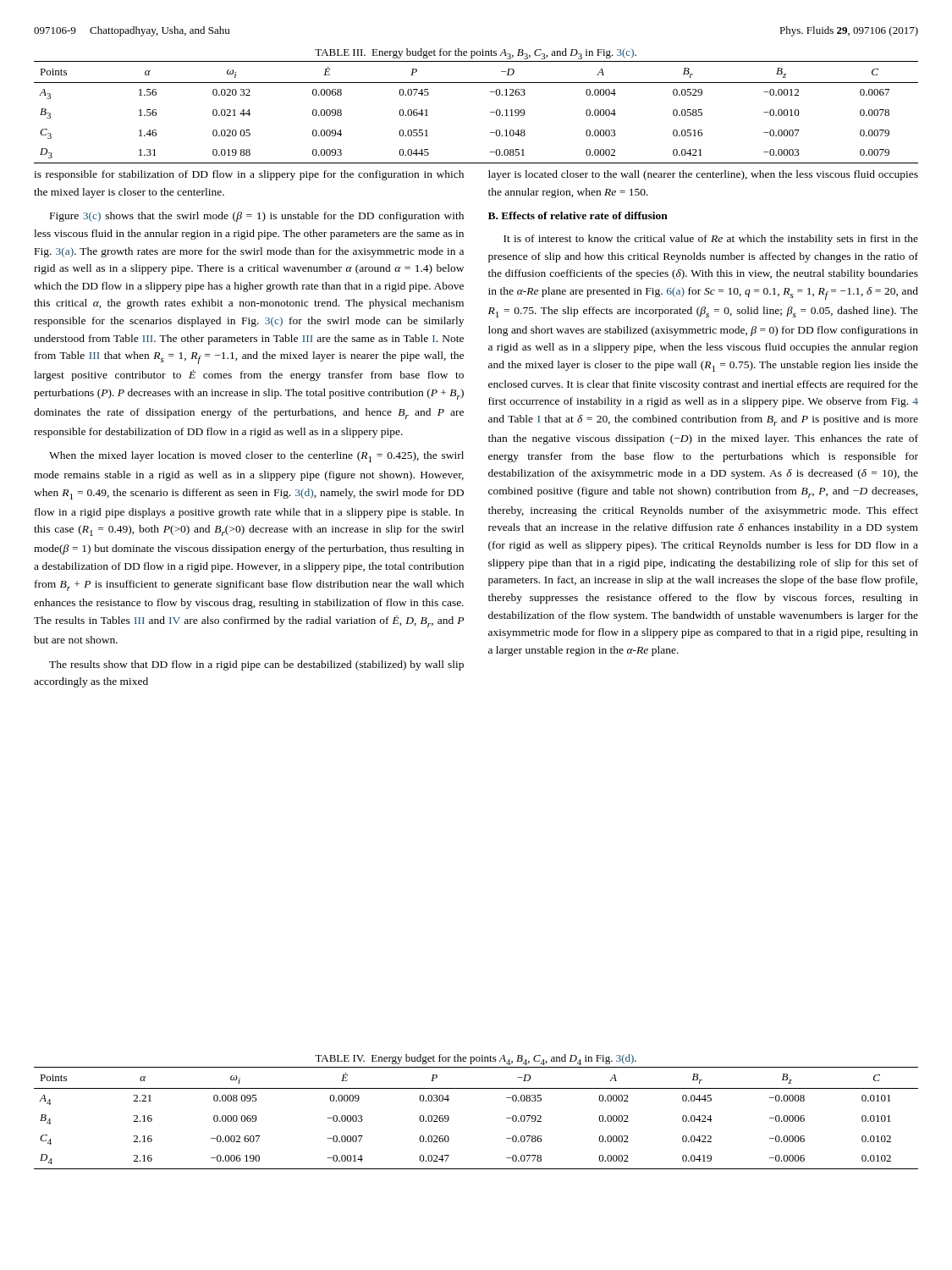Find the caption on this page that starts "TABLE III. Energy budget for the"

(476, 53)
